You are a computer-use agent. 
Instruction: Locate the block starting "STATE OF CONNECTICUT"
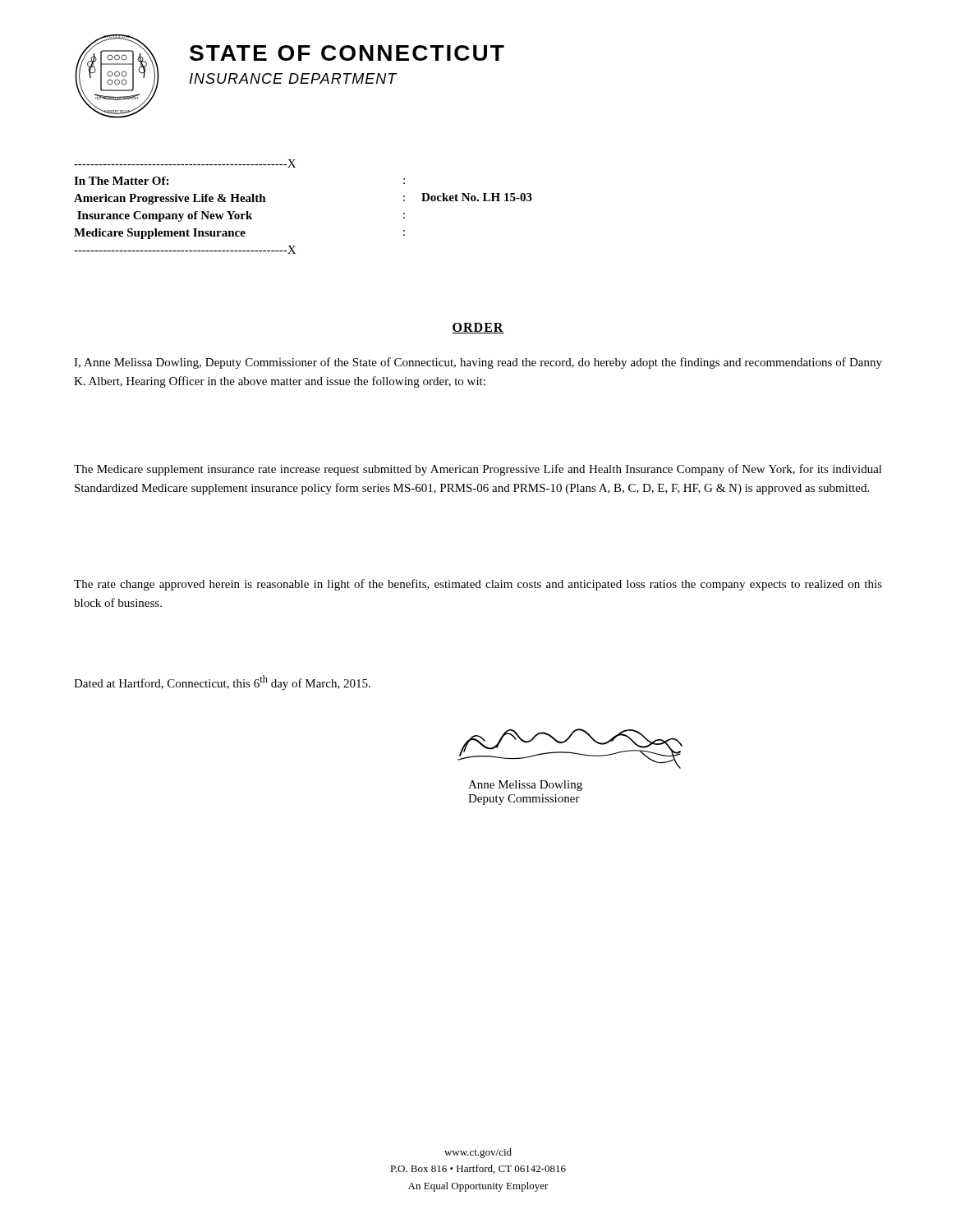347,53
